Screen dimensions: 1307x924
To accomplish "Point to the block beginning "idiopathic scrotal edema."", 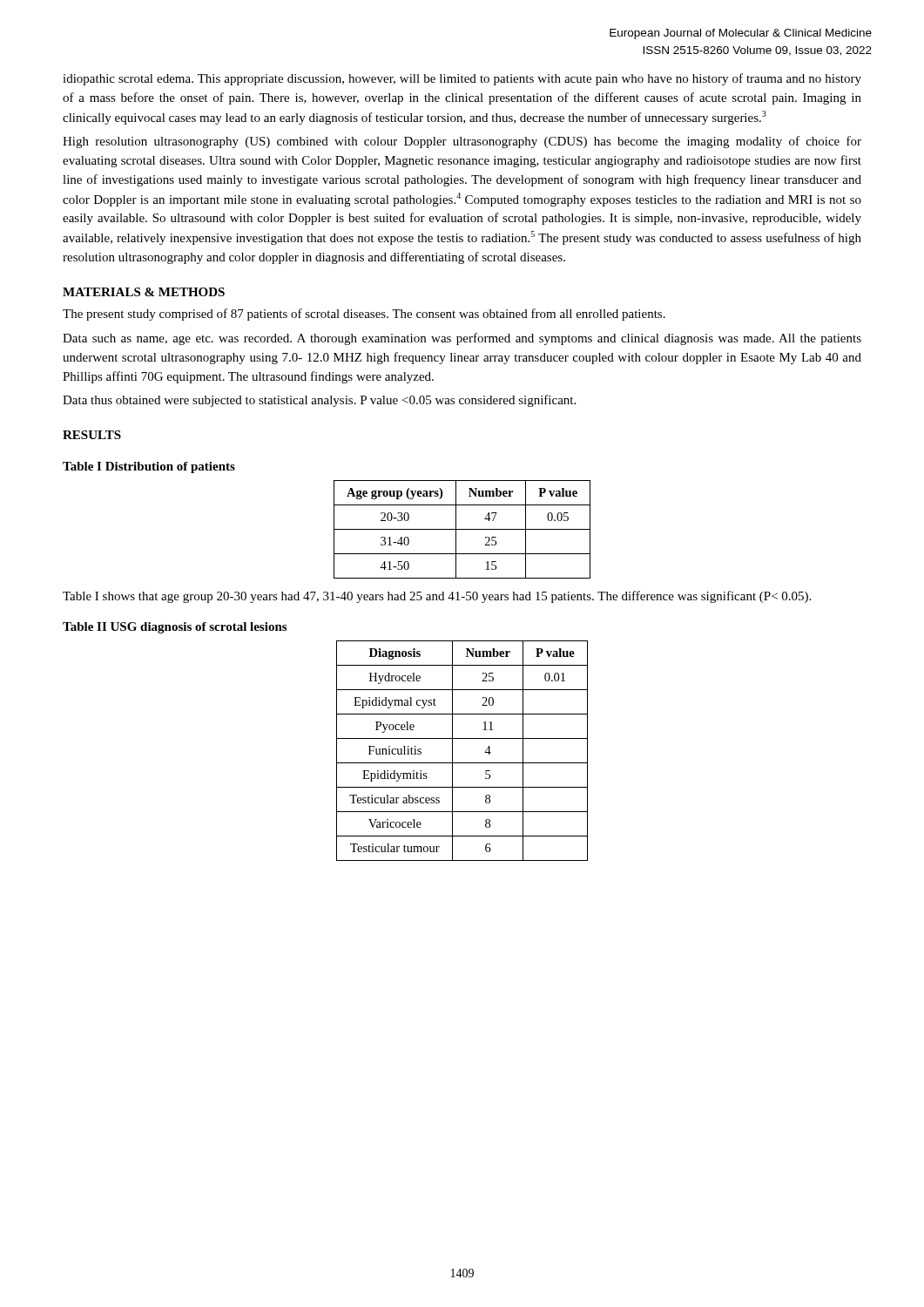I will coord(462,99).
